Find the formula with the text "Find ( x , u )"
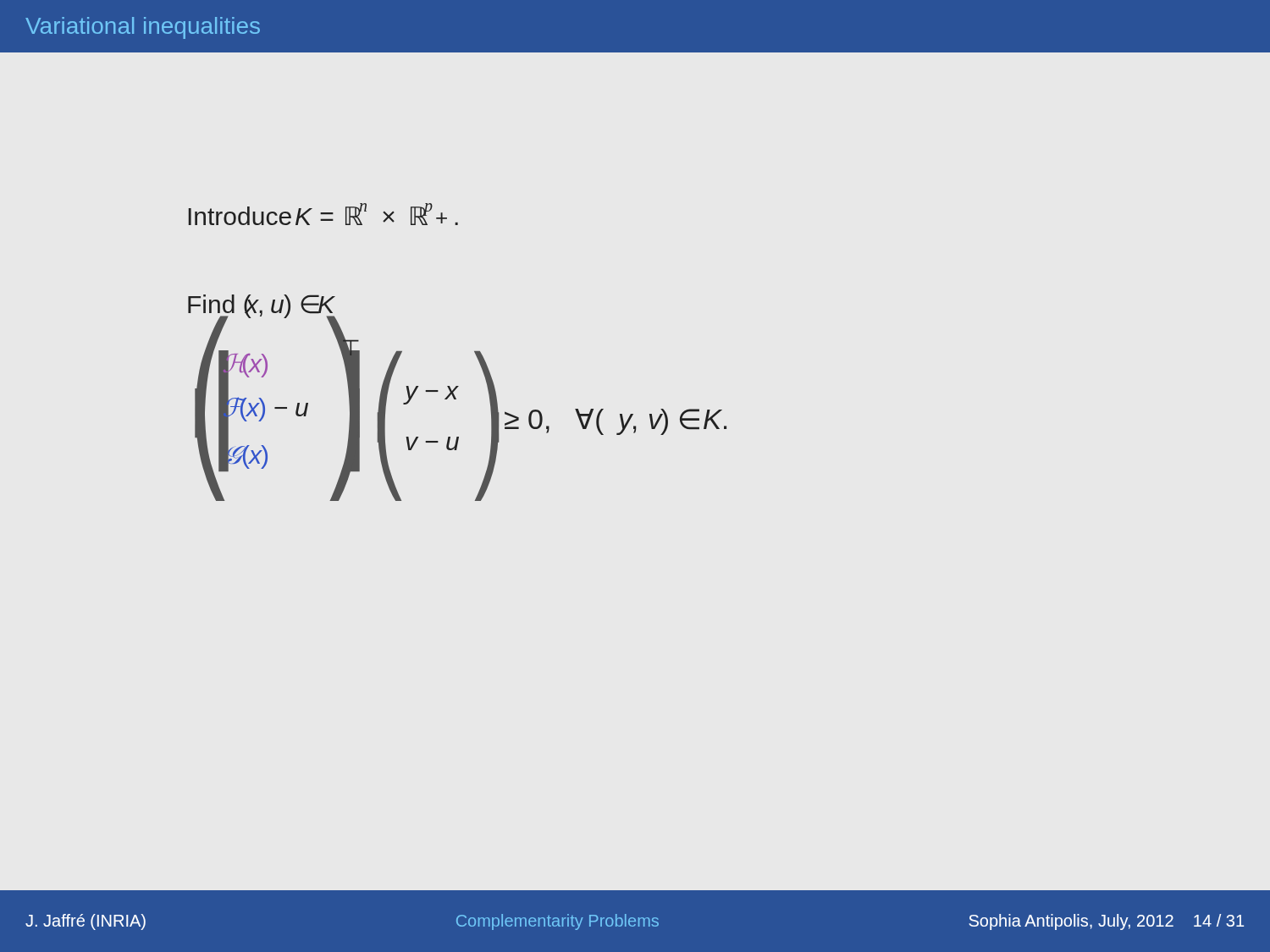 tap(567, 393)
